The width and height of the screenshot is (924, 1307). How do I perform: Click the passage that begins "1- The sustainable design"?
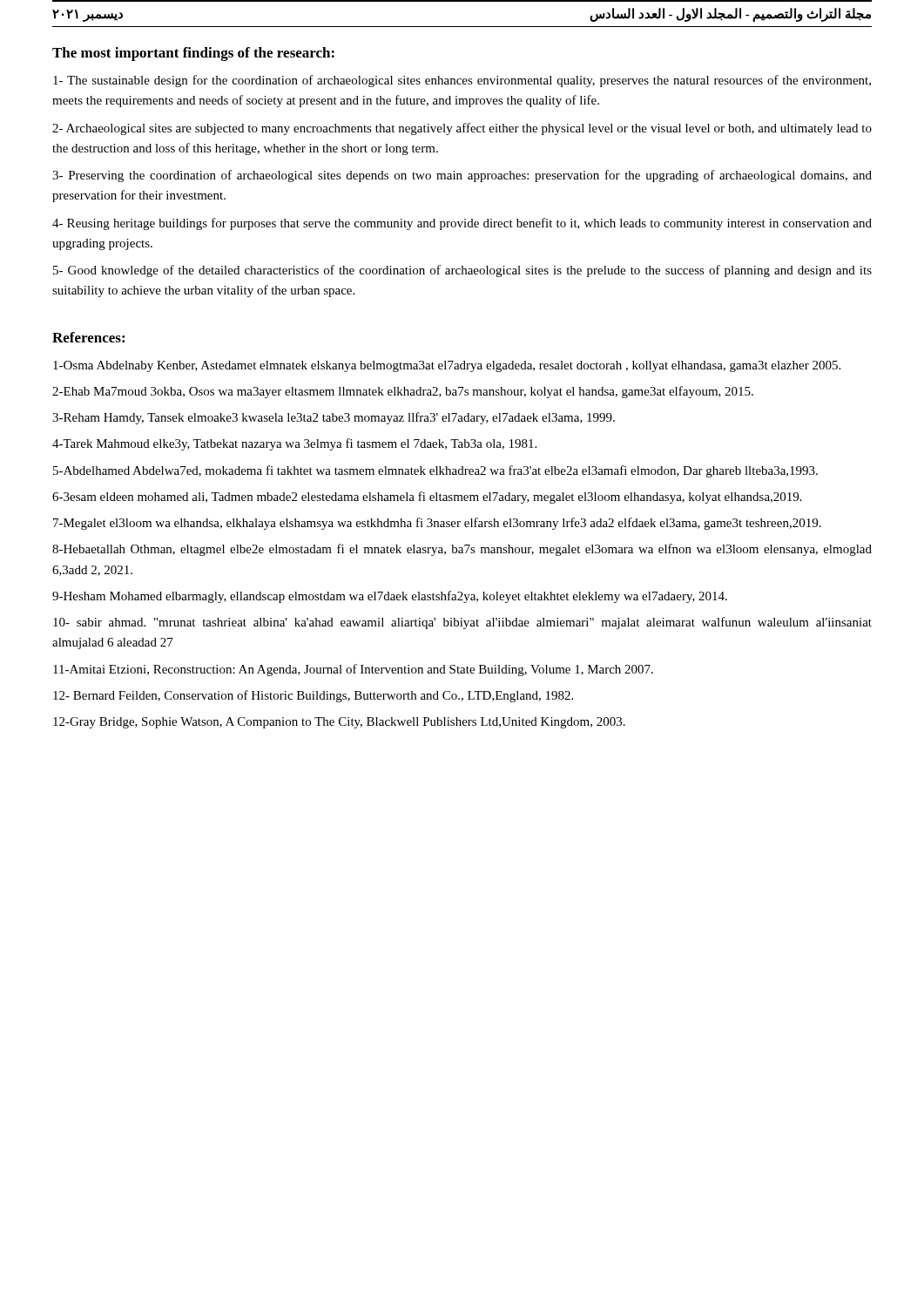coord(462,90)
